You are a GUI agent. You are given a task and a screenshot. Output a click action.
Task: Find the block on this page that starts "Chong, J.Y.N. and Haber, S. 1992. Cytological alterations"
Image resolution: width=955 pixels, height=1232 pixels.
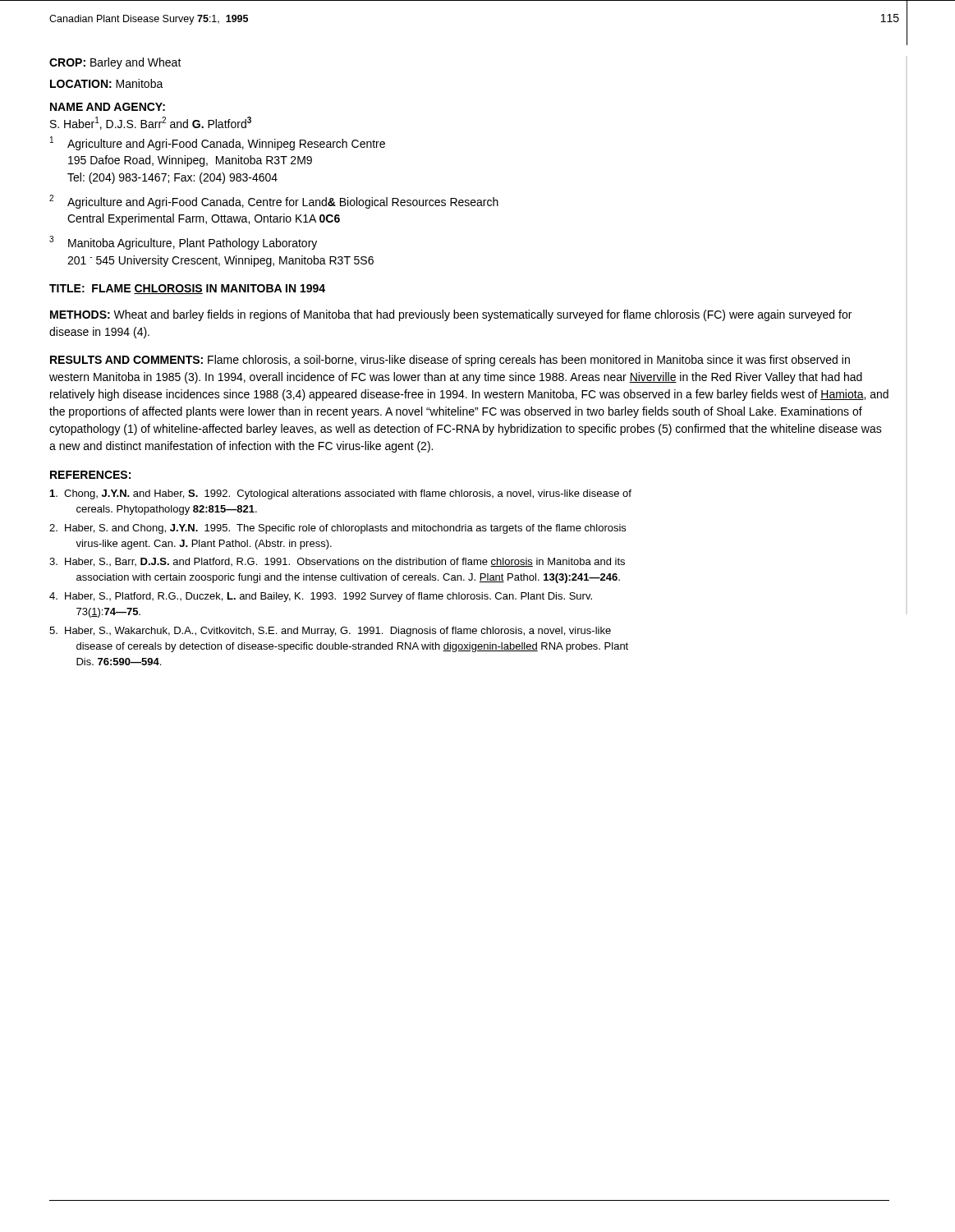[x=340, y=502]
